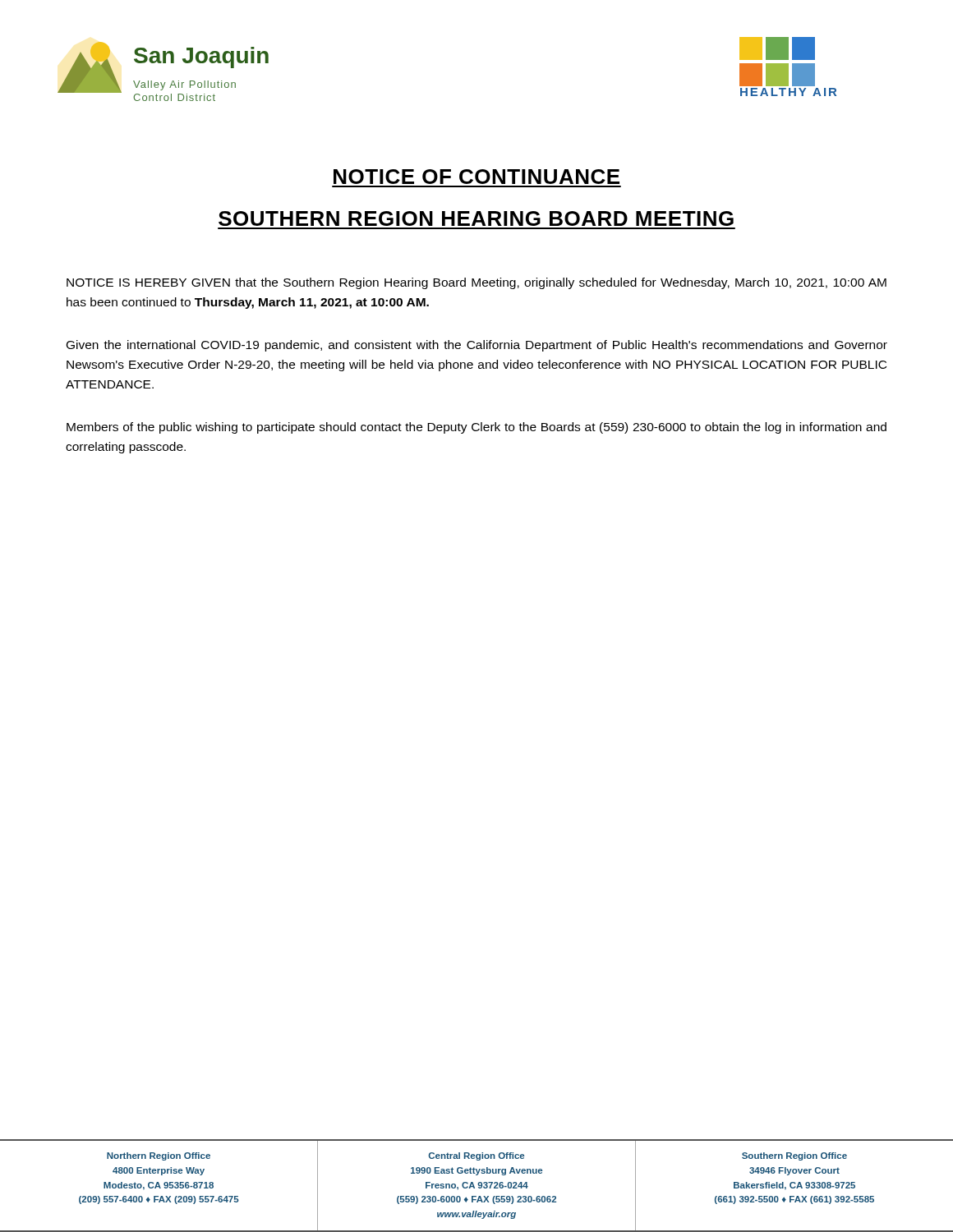Locate the block of text that opens with "Given the international COVID-19 pandemic, and consistent with"
The height and width of the screenshot is (1232, 953).
click(x=476, y=364)
